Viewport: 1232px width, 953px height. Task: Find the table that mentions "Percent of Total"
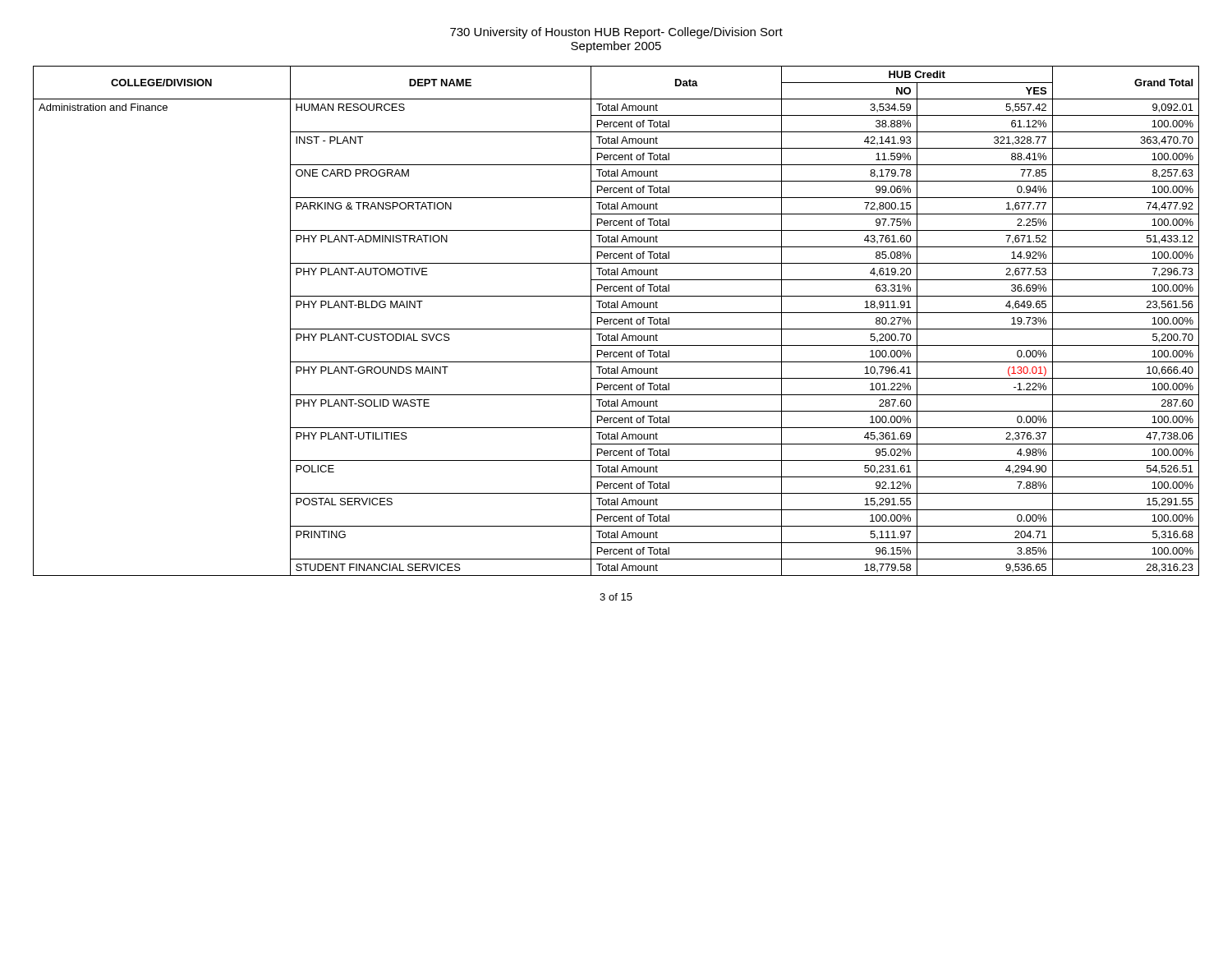(616, 321)
